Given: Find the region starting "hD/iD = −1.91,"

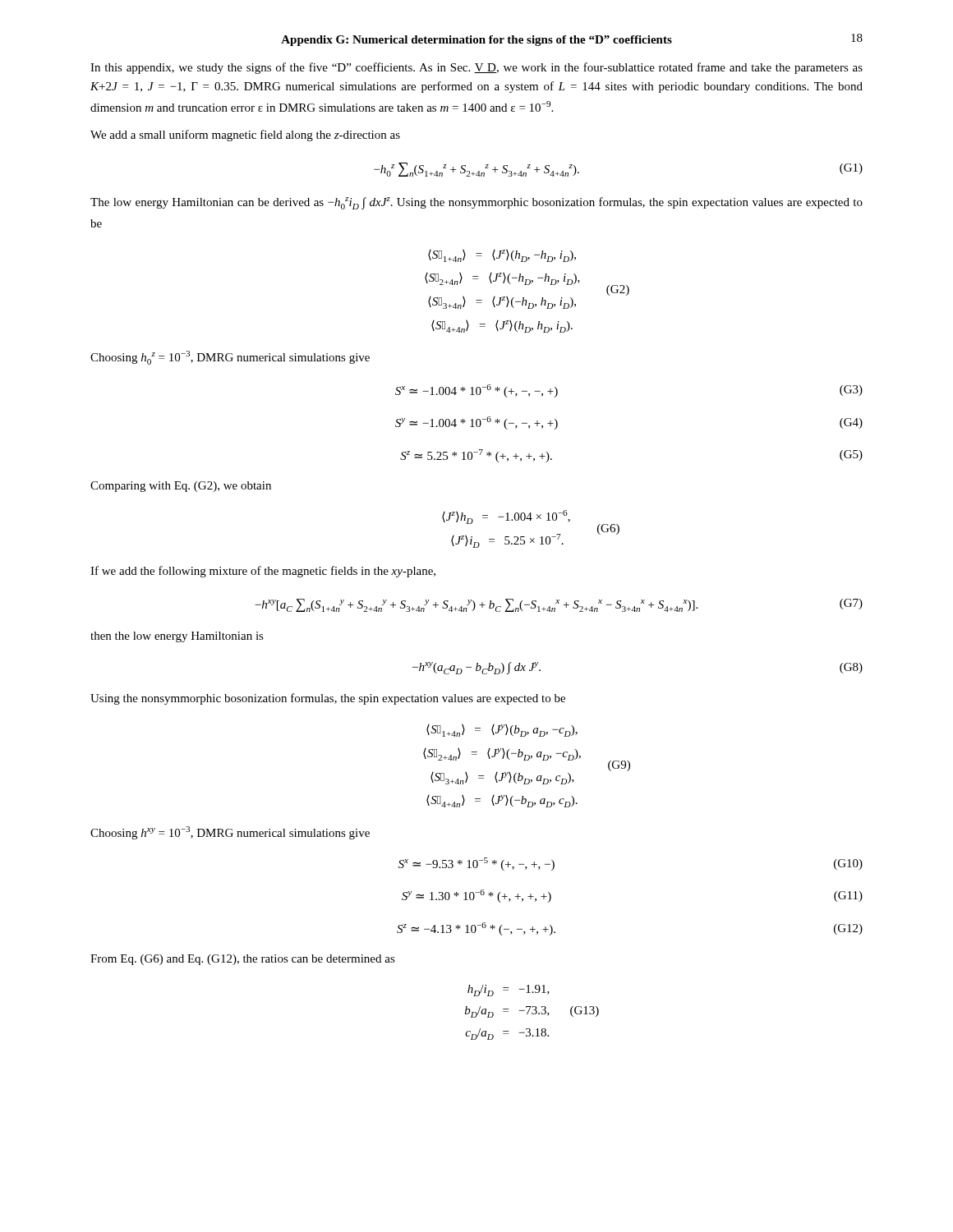Looking at the screenshot, I should pos(501,1011).
